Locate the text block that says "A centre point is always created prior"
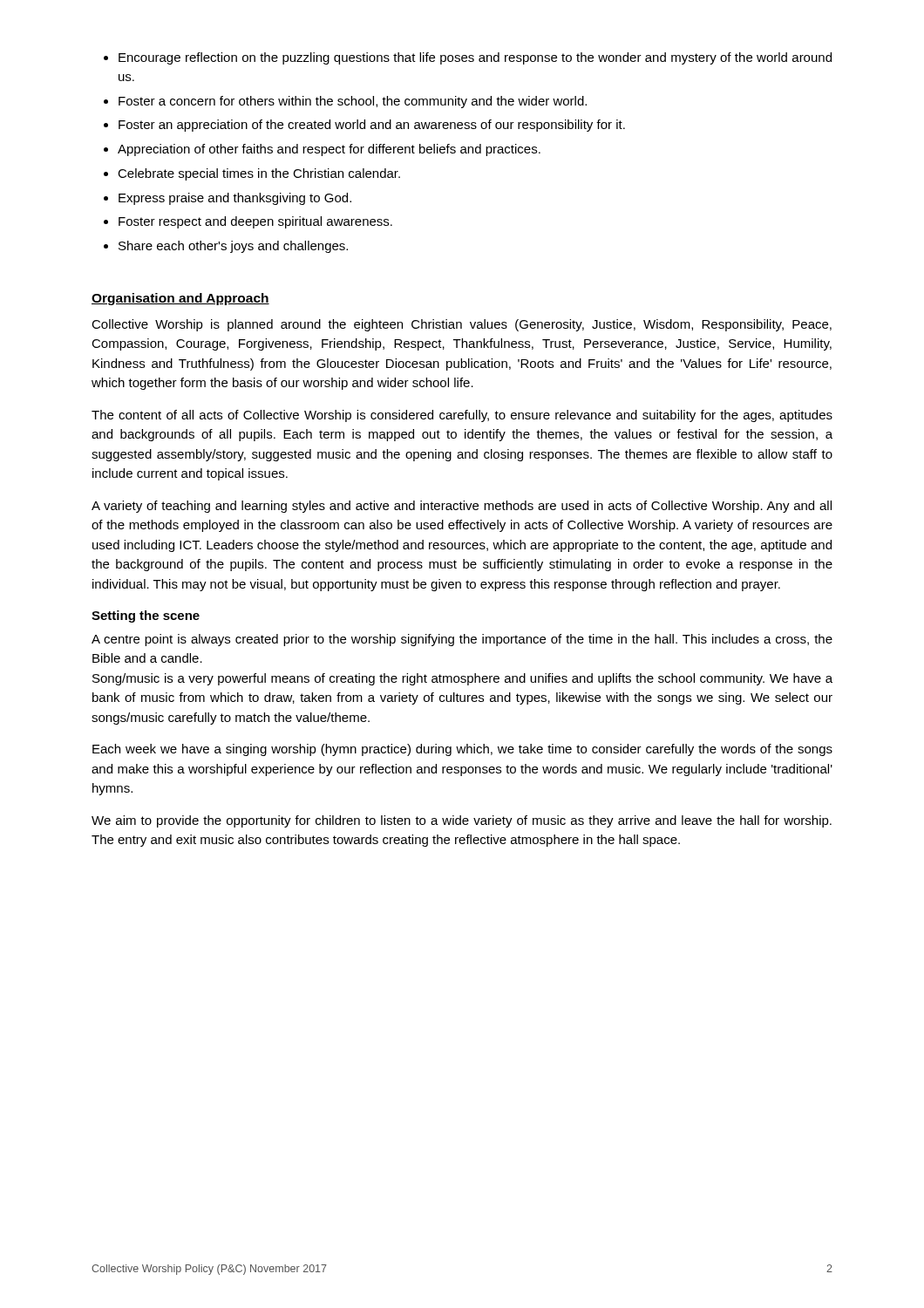Screen dimensions: 1308x924 click(462, 678)
